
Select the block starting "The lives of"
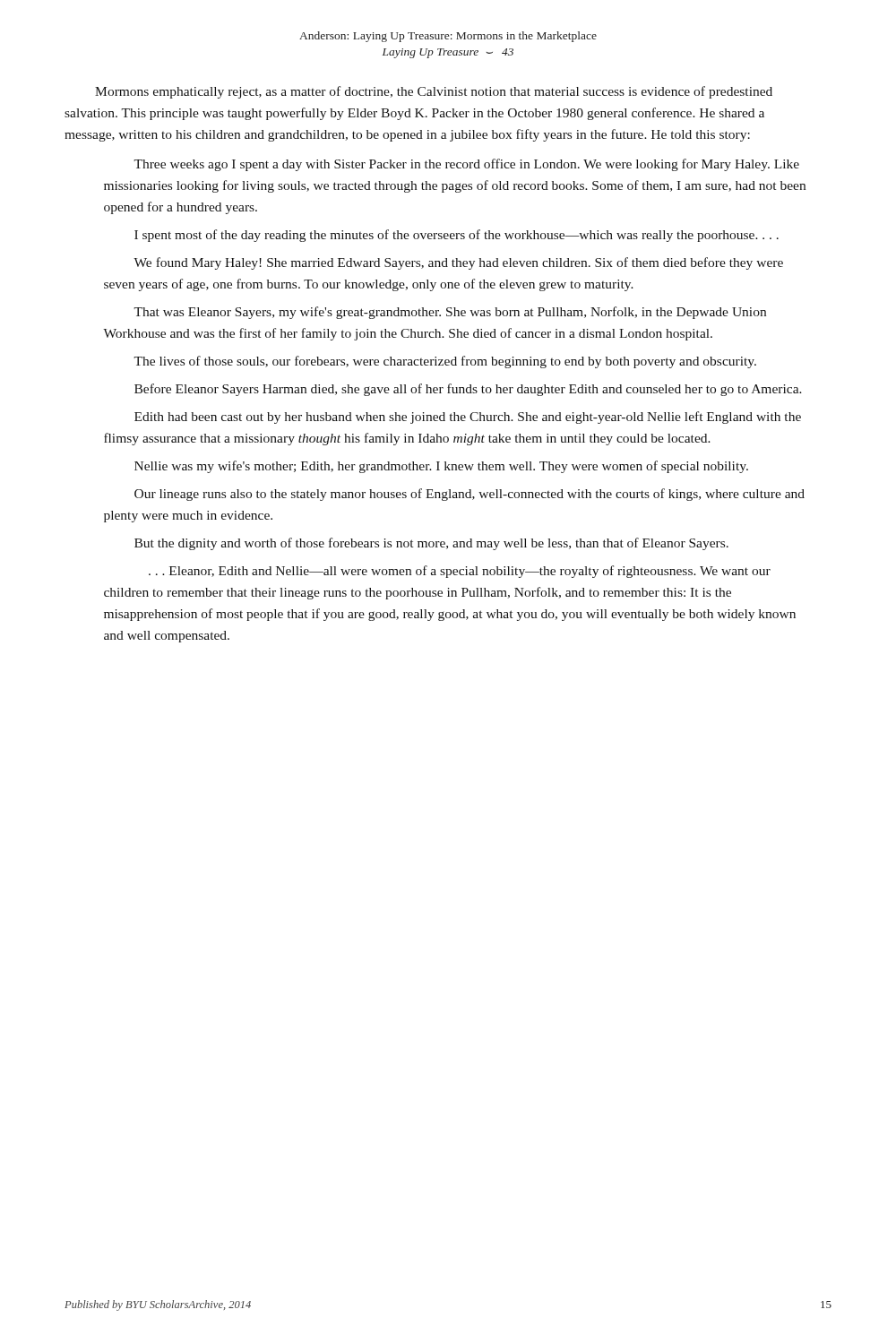(x=456, y=361)
